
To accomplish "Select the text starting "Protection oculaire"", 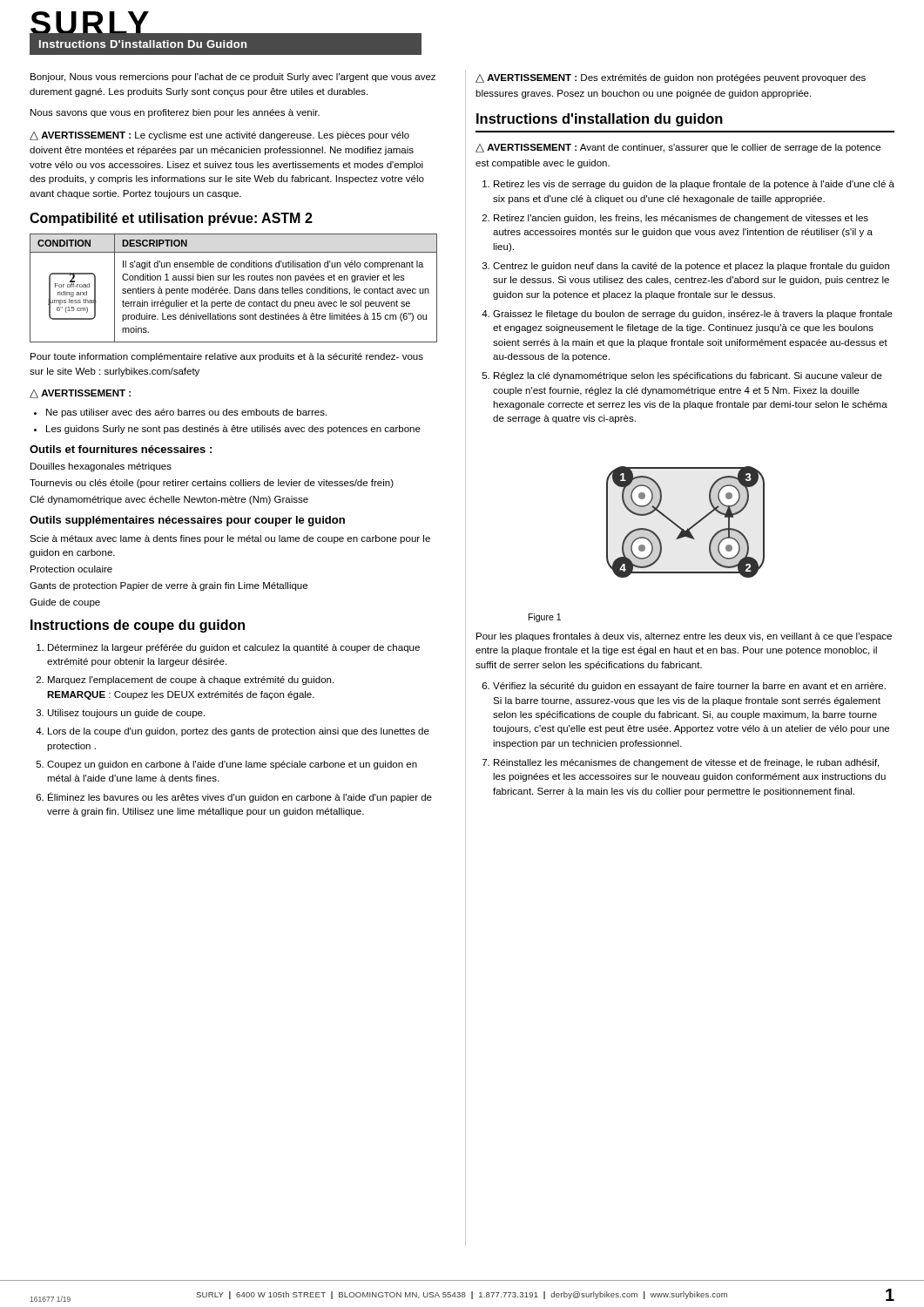I will pos(71,569).
